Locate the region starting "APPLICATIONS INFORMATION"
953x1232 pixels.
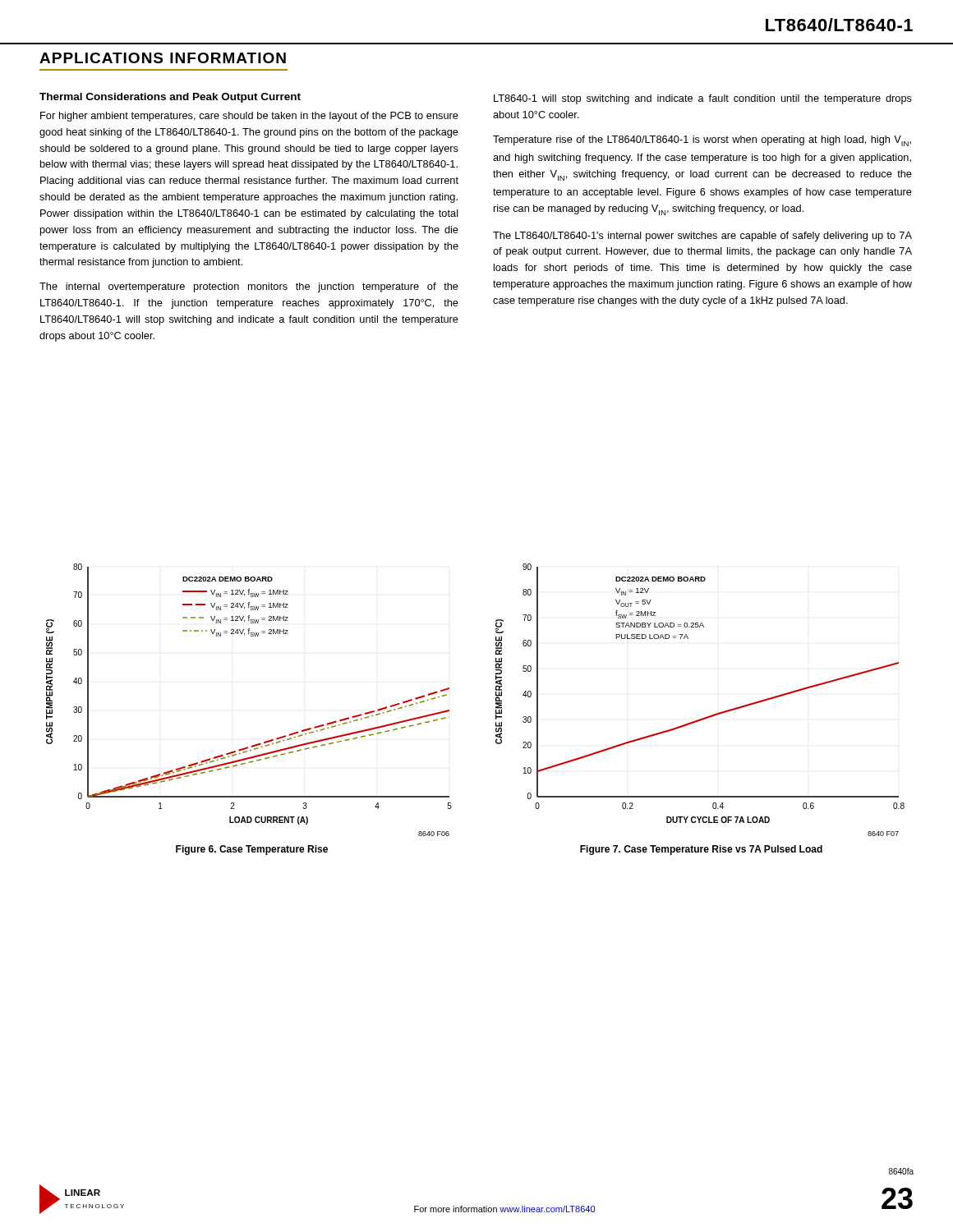click(x=163, y=60)
